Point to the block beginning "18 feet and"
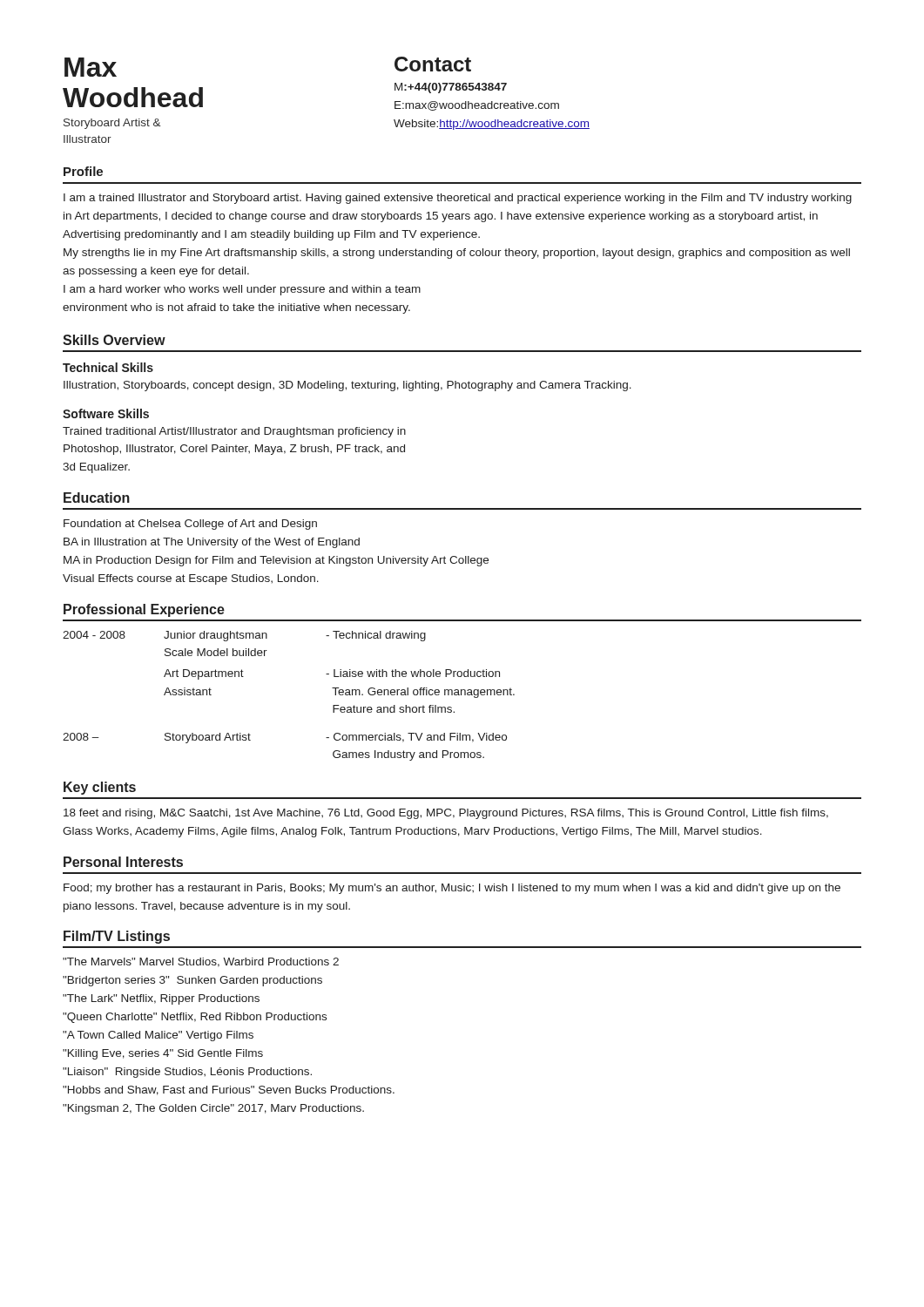Image resolution: width=924 pixels, height=1307 pixels. [446, 821]
